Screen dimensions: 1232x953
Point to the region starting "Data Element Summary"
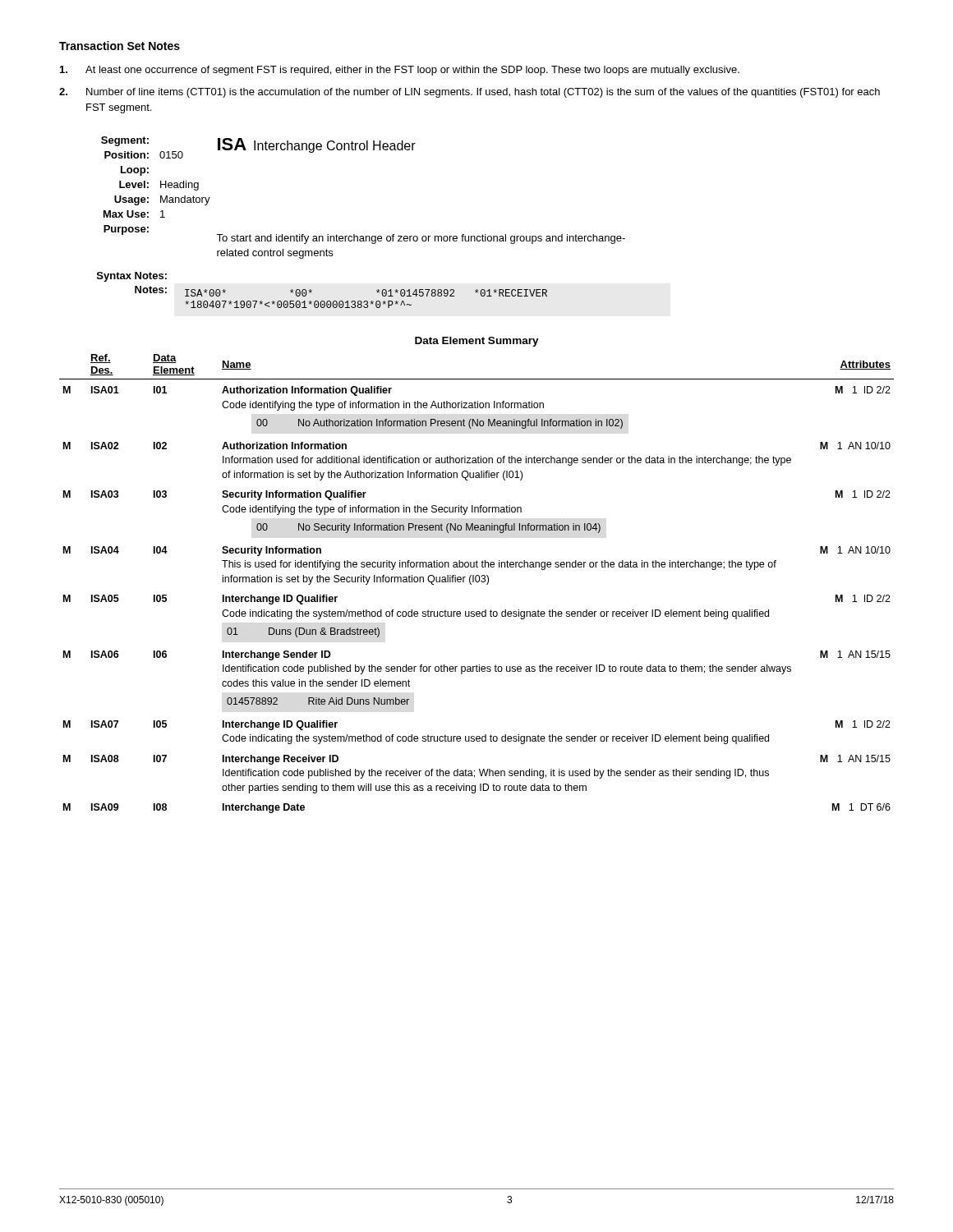click(x=476, y=341)
